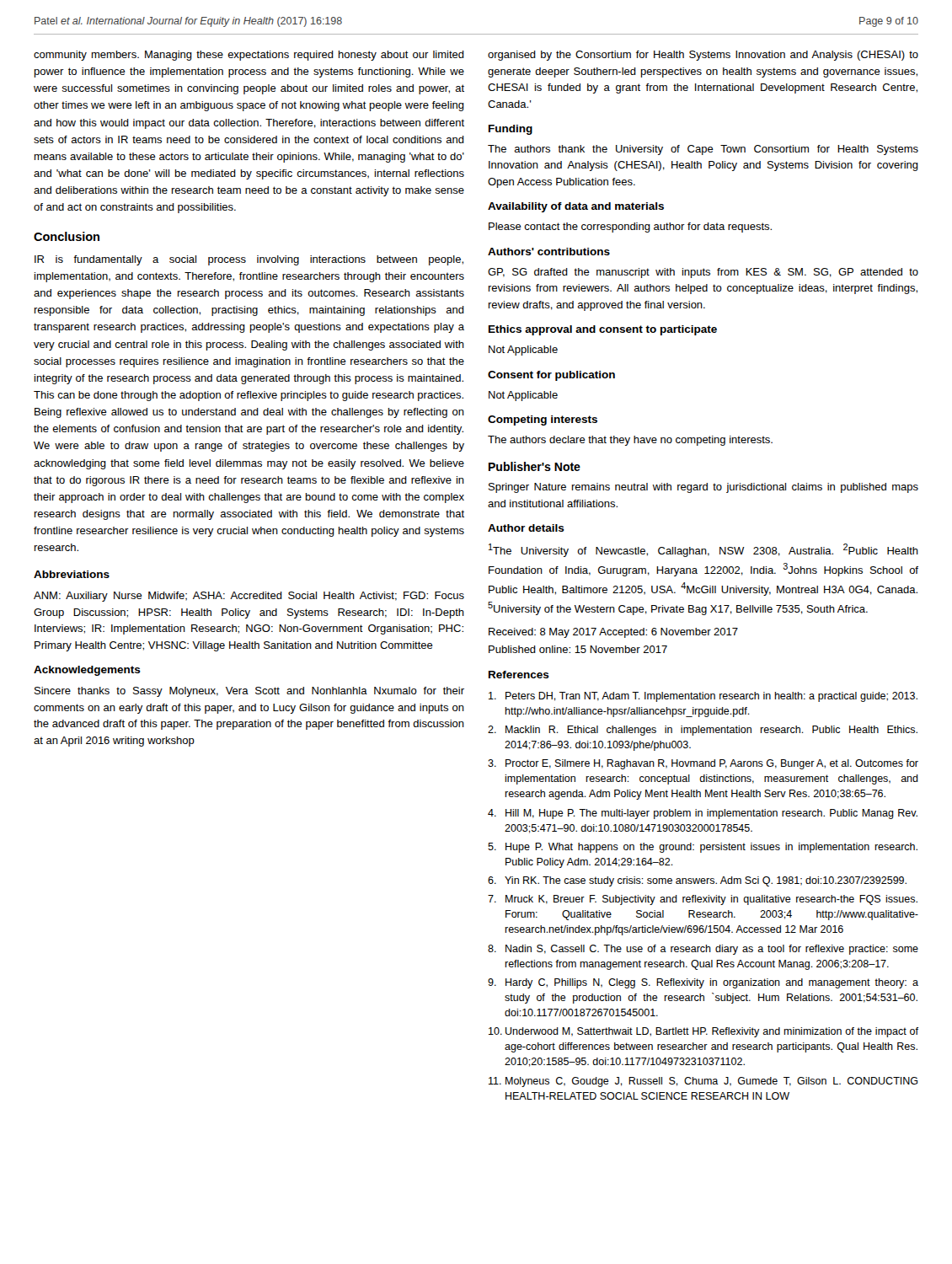
Task: Click on the text block that says "The authors declare"
Action: pos(631,439)
